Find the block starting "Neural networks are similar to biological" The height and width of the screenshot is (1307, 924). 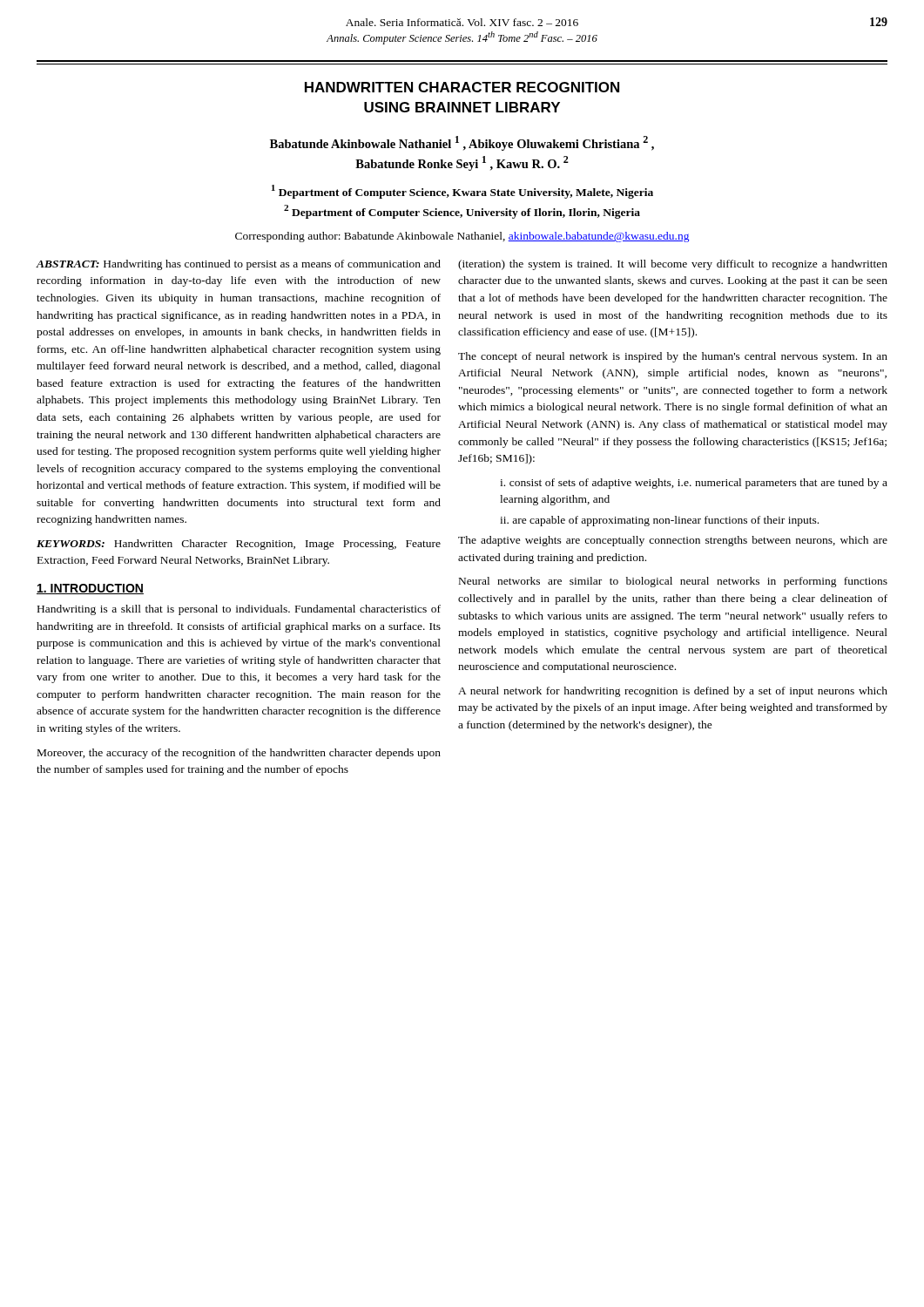pos(673,624)
